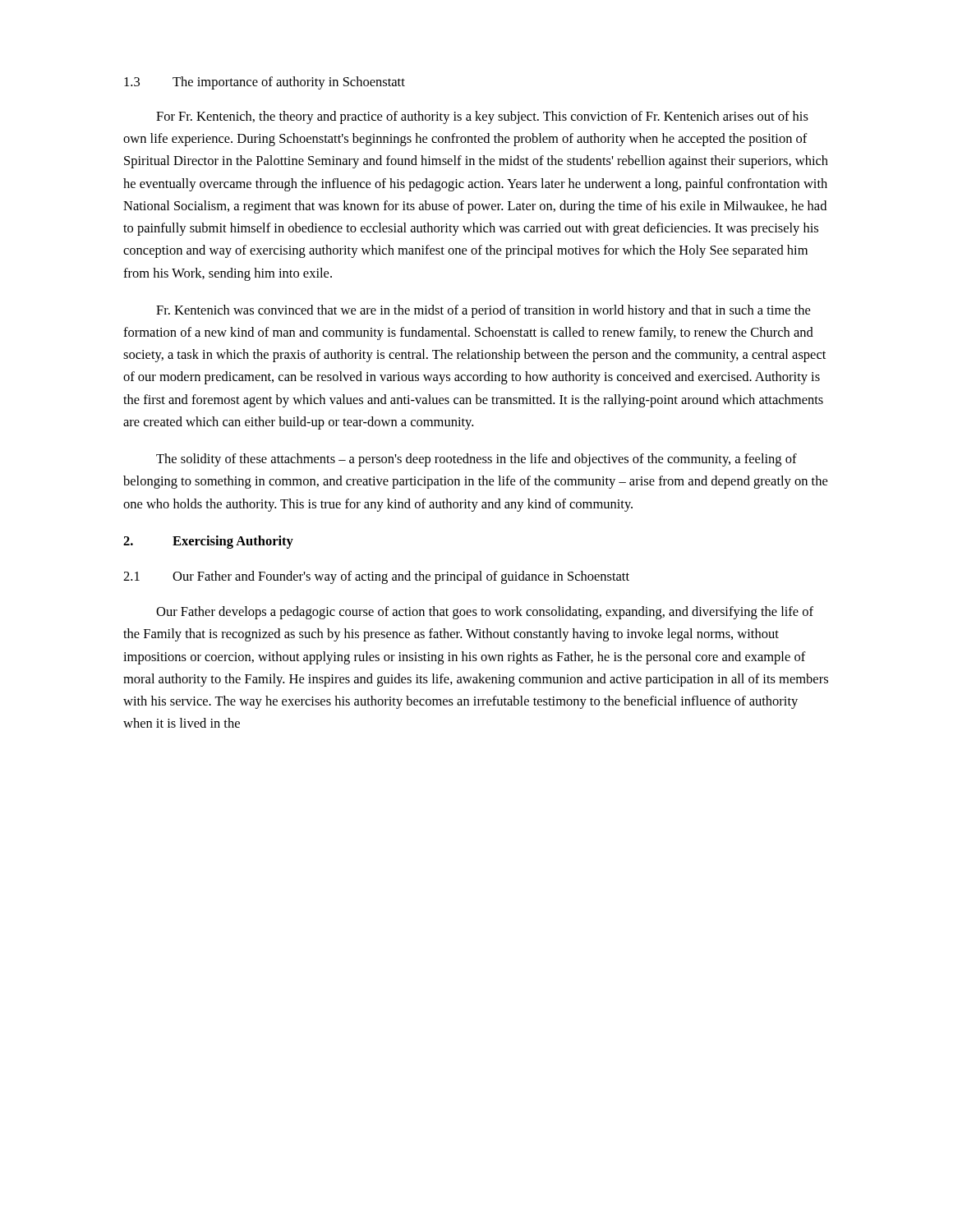Screen dimensions: 1232x953
Task: Find the section header that says "2. Exercising Authority"
Action: click(x=208, y=542)
